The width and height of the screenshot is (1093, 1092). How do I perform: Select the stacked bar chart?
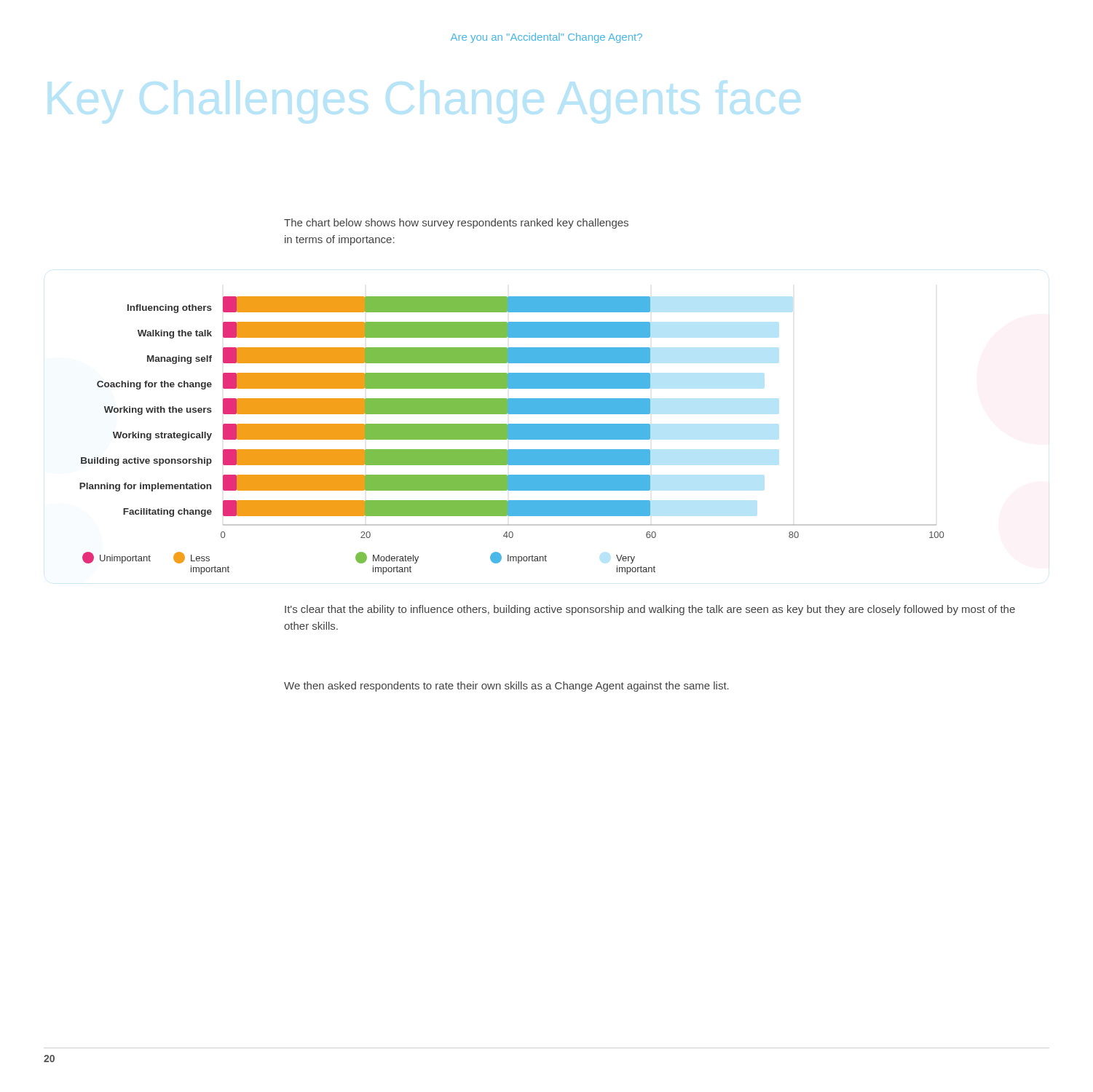pyautogui.click(x=546, y=427)
